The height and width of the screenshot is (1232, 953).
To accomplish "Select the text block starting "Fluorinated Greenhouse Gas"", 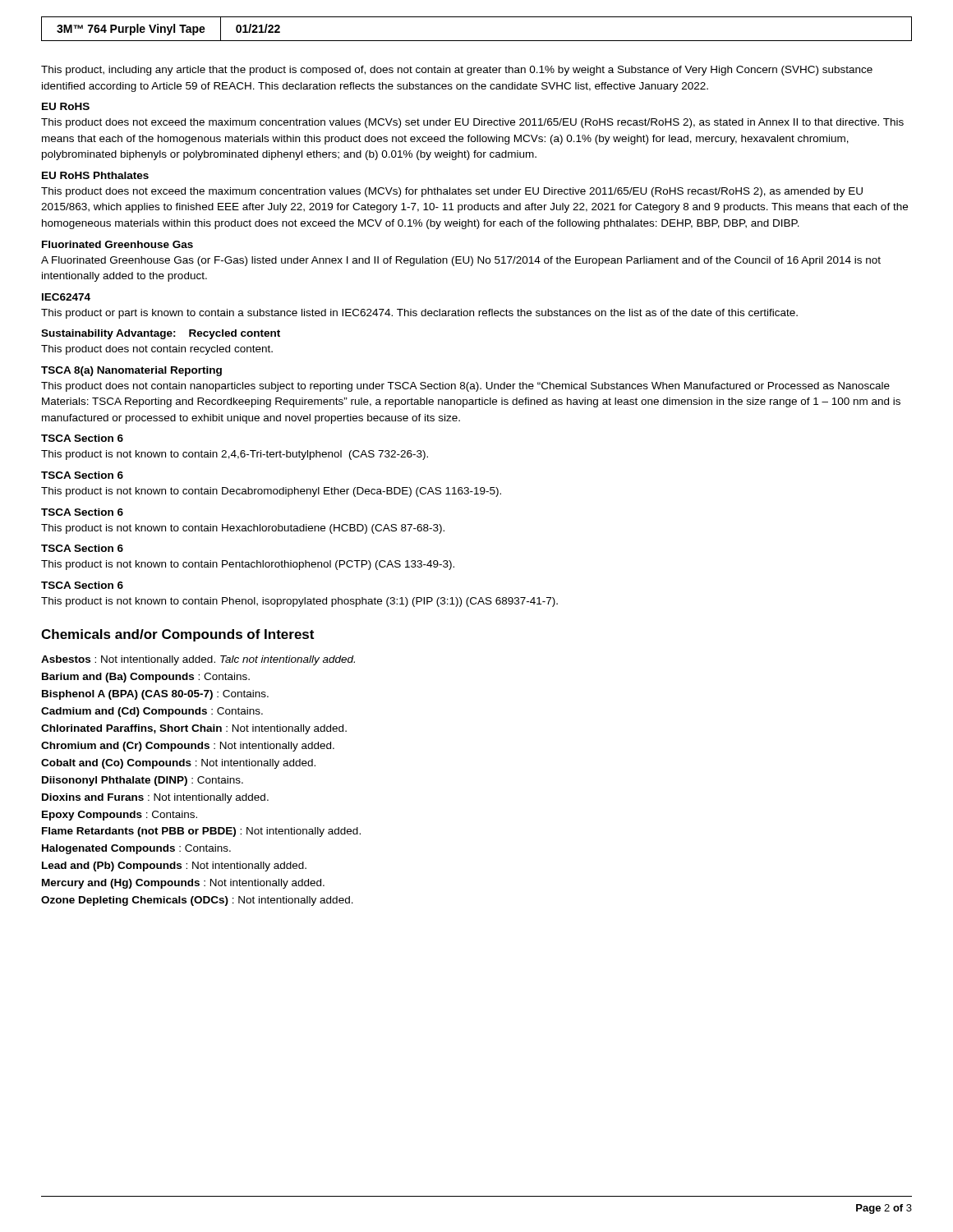I will pos(117,244).
